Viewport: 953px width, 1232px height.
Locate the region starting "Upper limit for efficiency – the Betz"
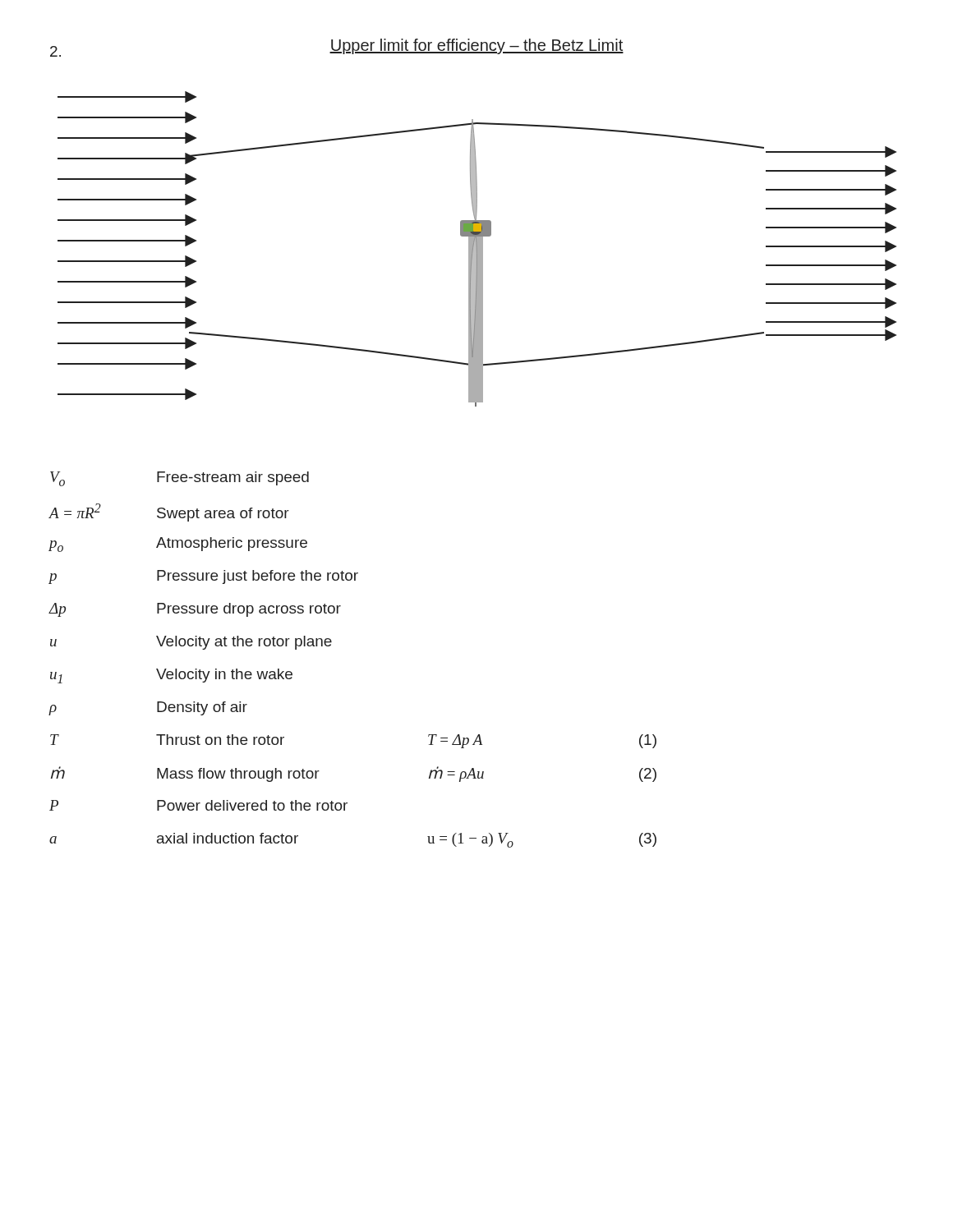[x=476, y=45]
